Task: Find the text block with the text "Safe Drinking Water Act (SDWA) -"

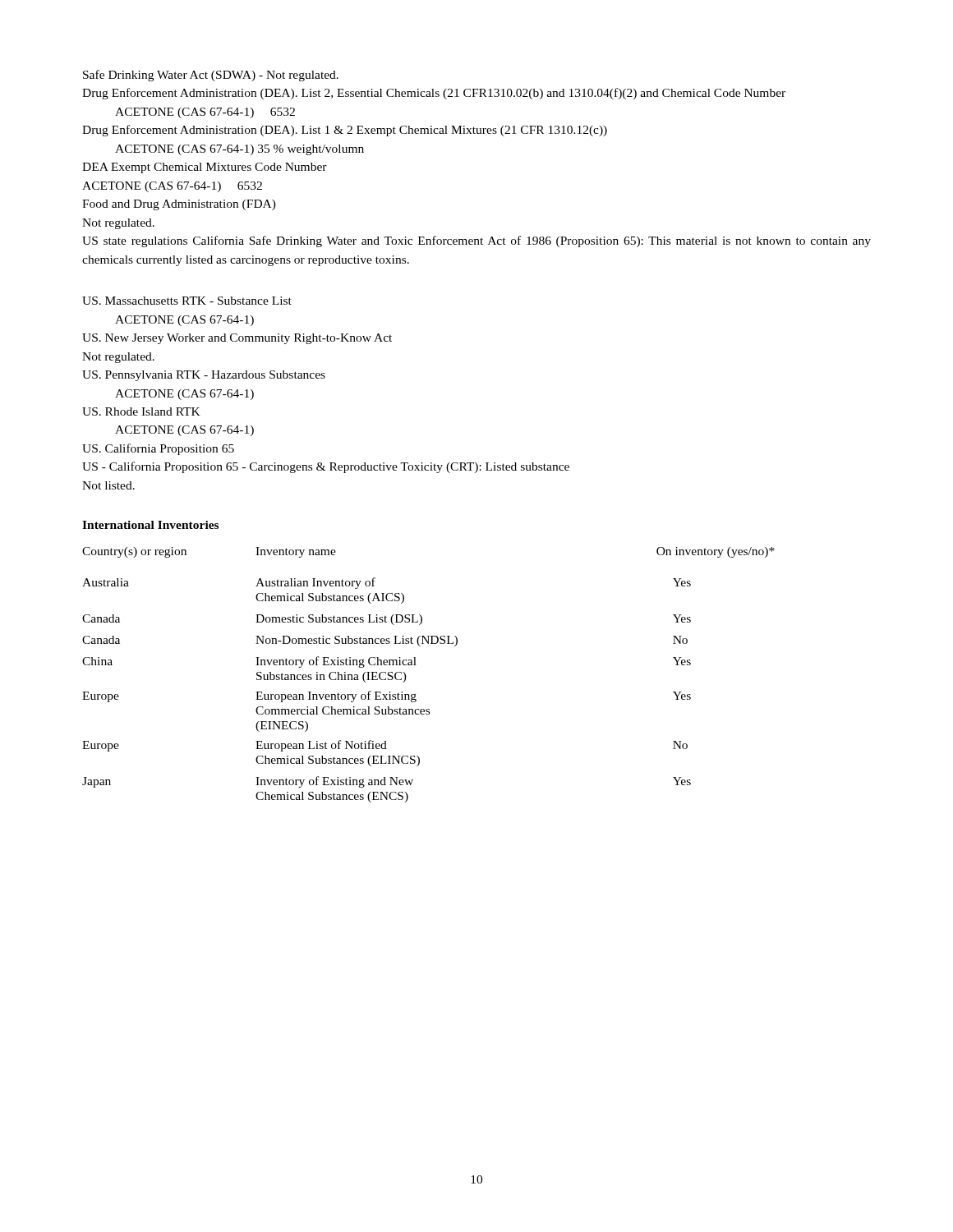Action: [211, 76]
